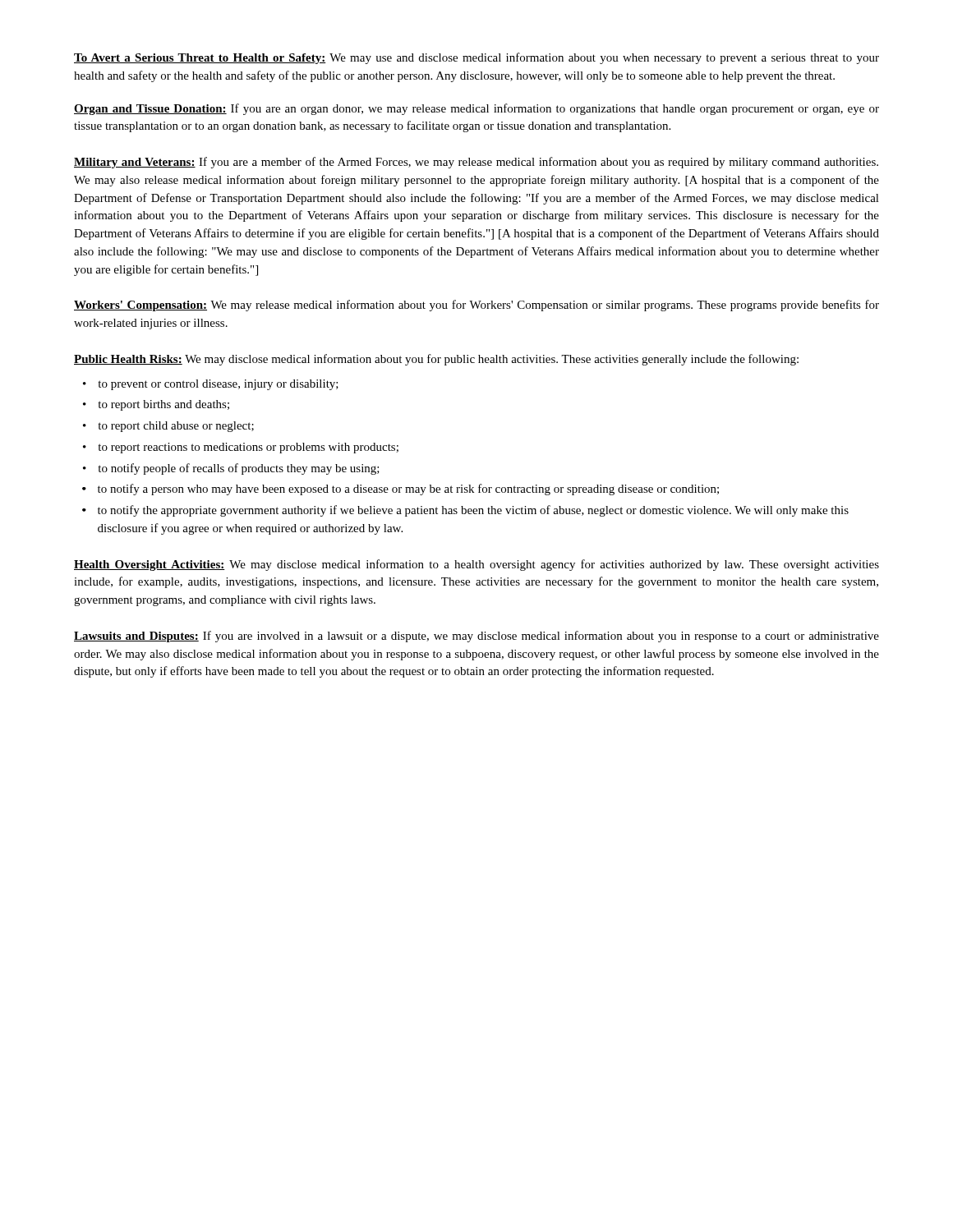Where is the passage that starts "To Avert a"?
Image resolution: width=953 pixels, height=1232 pixels.
tap(476, 67)
